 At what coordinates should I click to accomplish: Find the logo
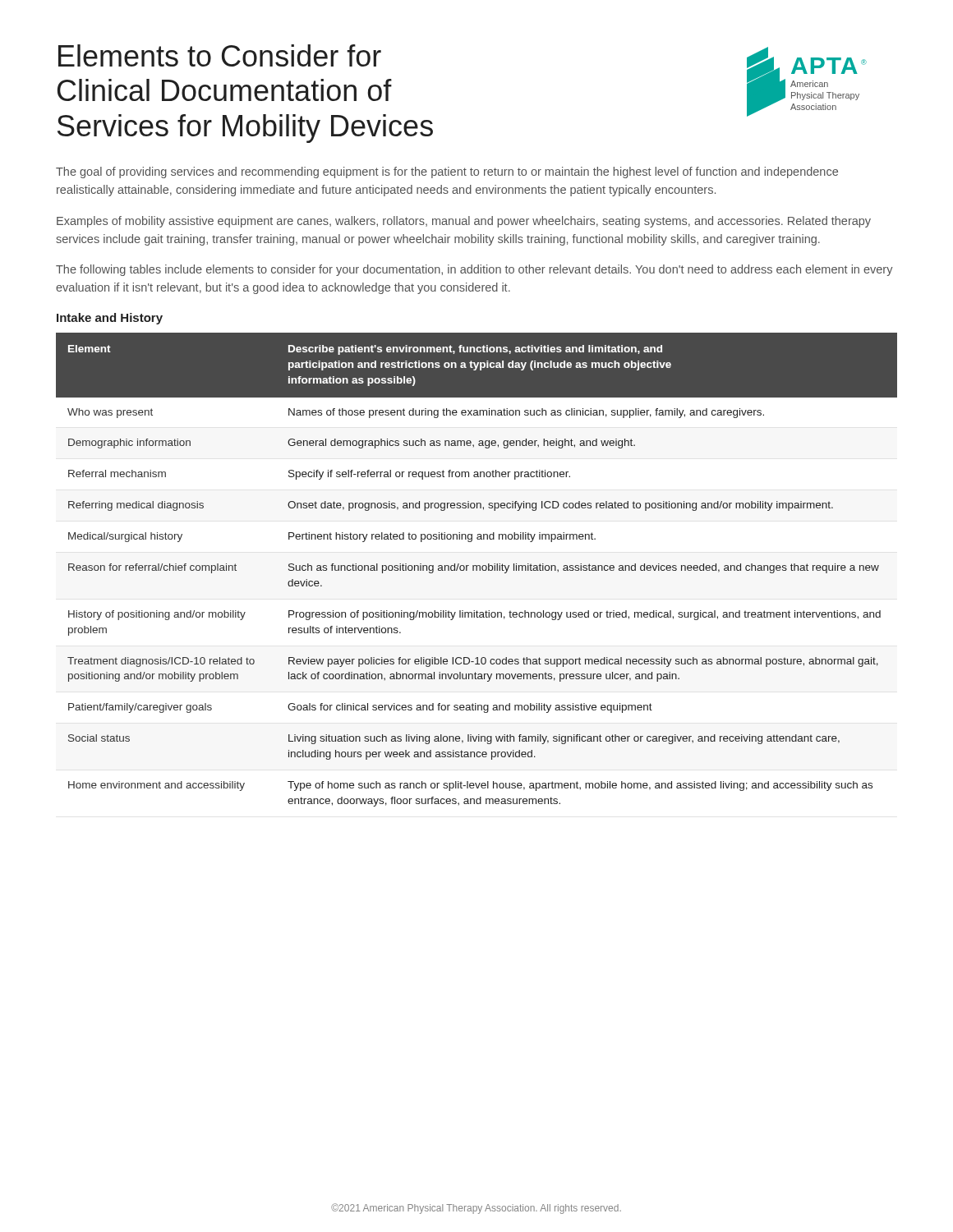(x=817, y=86)
